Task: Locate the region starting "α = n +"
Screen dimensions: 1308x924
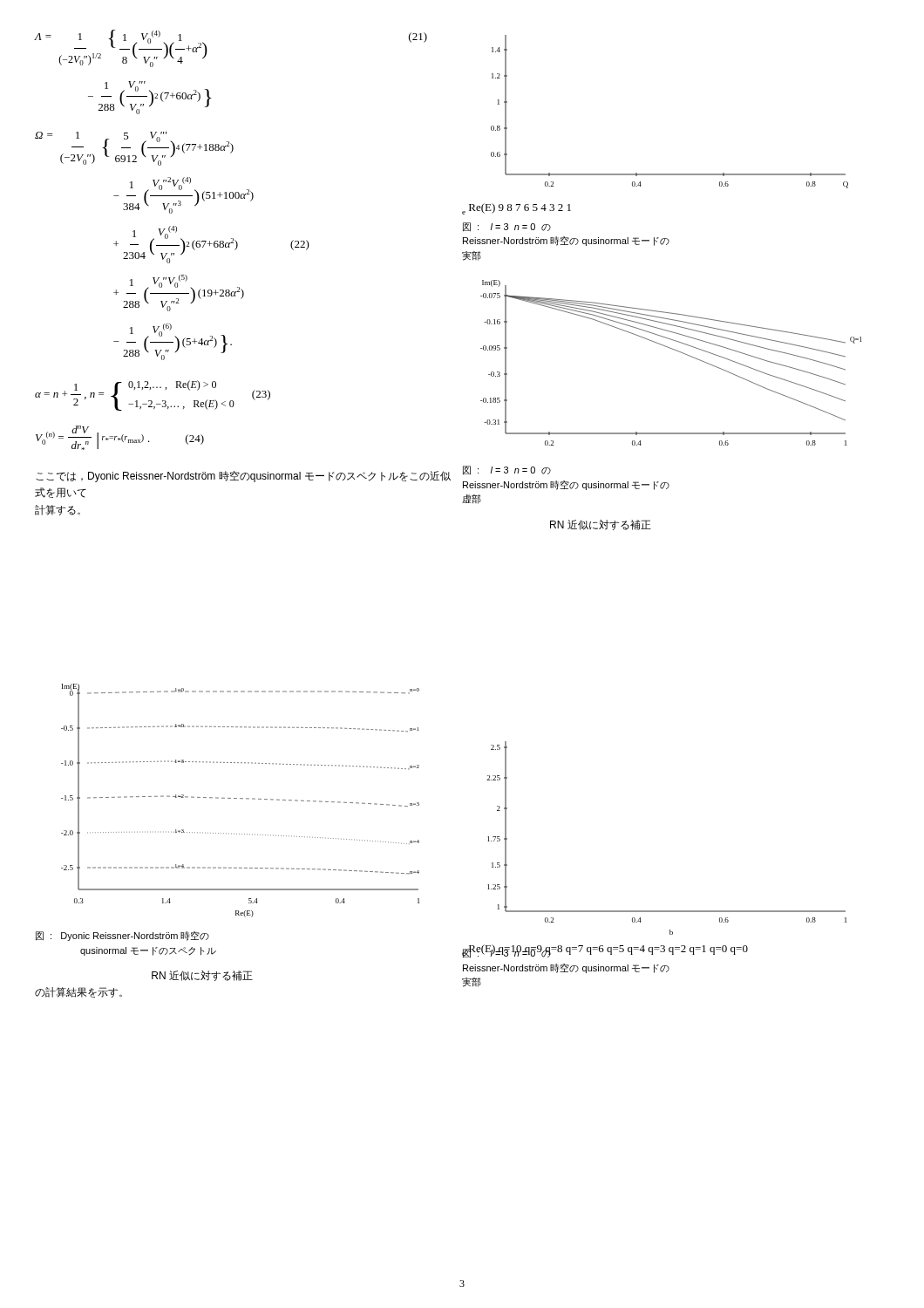Action: pyautogui.click(x=244, y=394)
